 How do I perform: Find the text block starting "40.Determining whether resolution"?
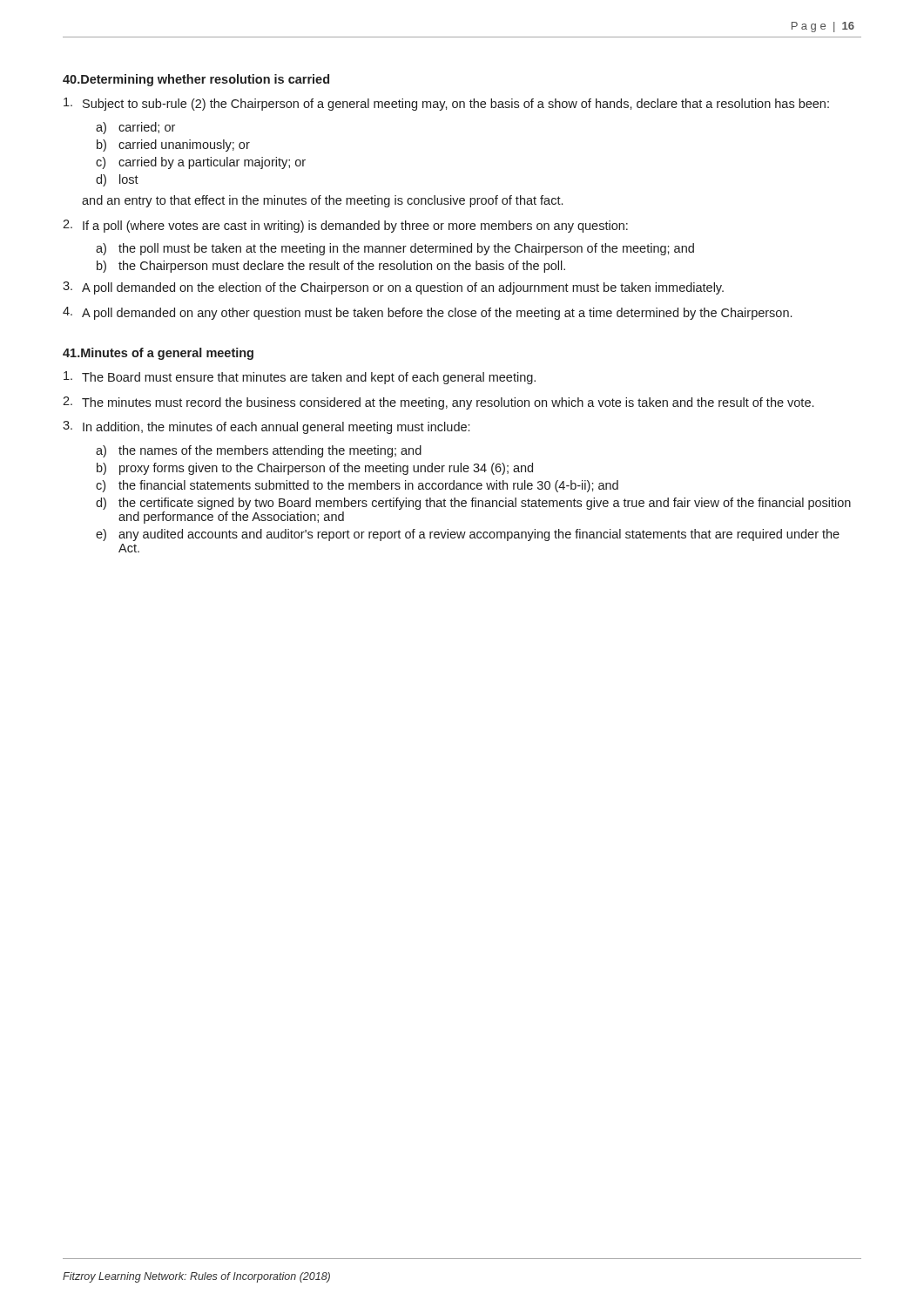point(196,79)
